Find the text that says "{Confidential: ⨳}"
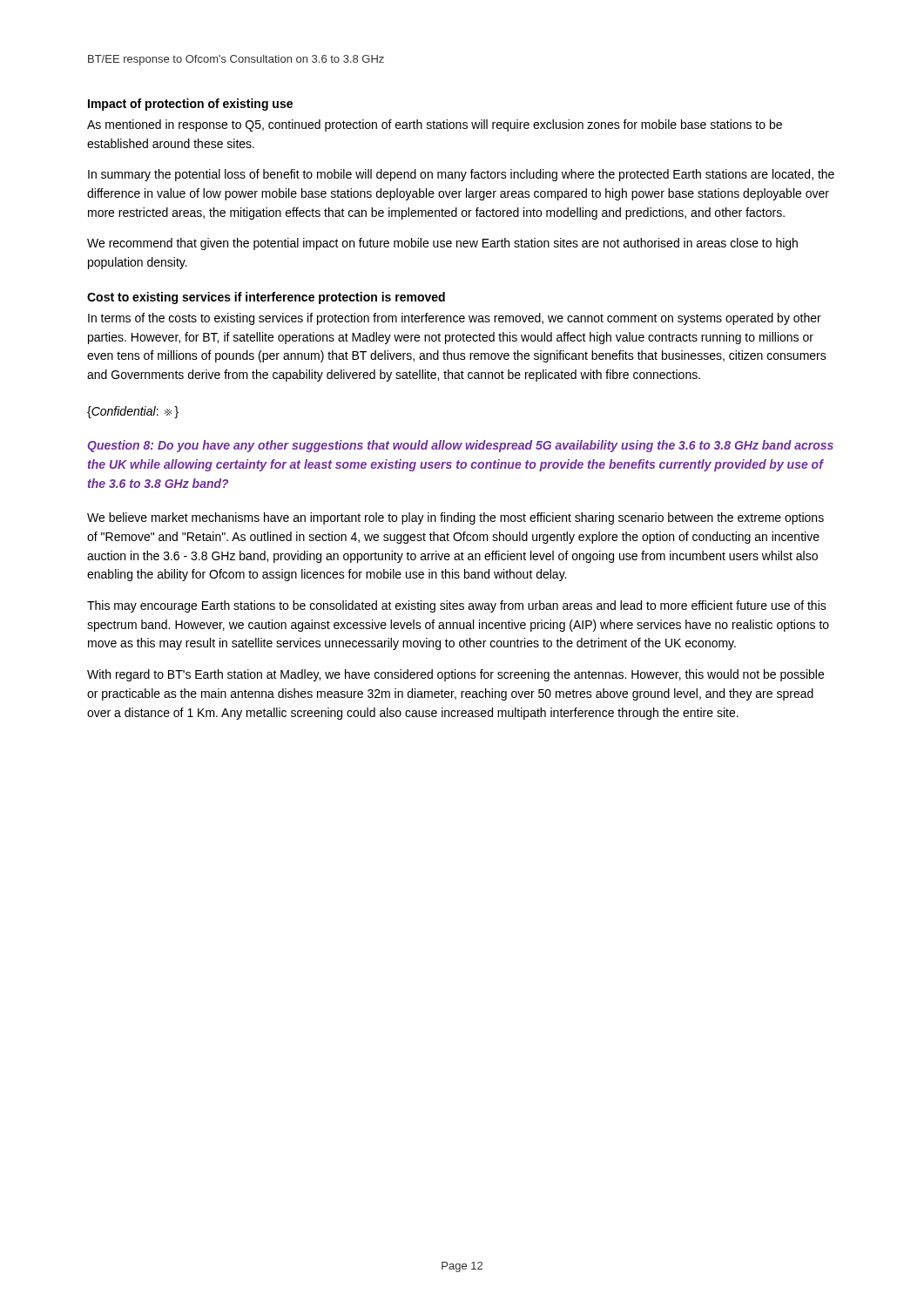Screen dimensions: 1307x924 tap(133, 411)
